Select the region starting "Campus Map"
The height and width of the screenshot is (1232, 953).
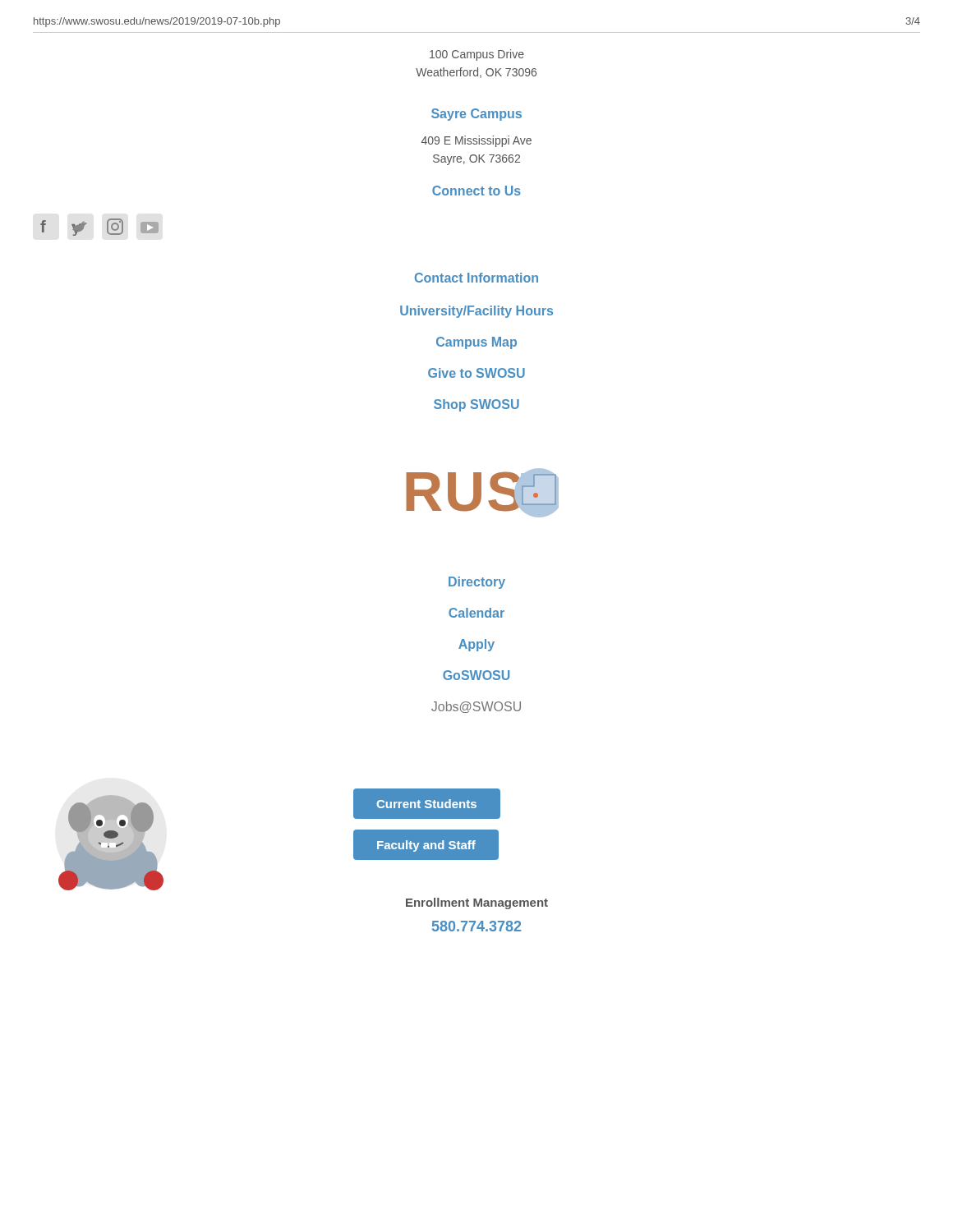pos(476,342)
